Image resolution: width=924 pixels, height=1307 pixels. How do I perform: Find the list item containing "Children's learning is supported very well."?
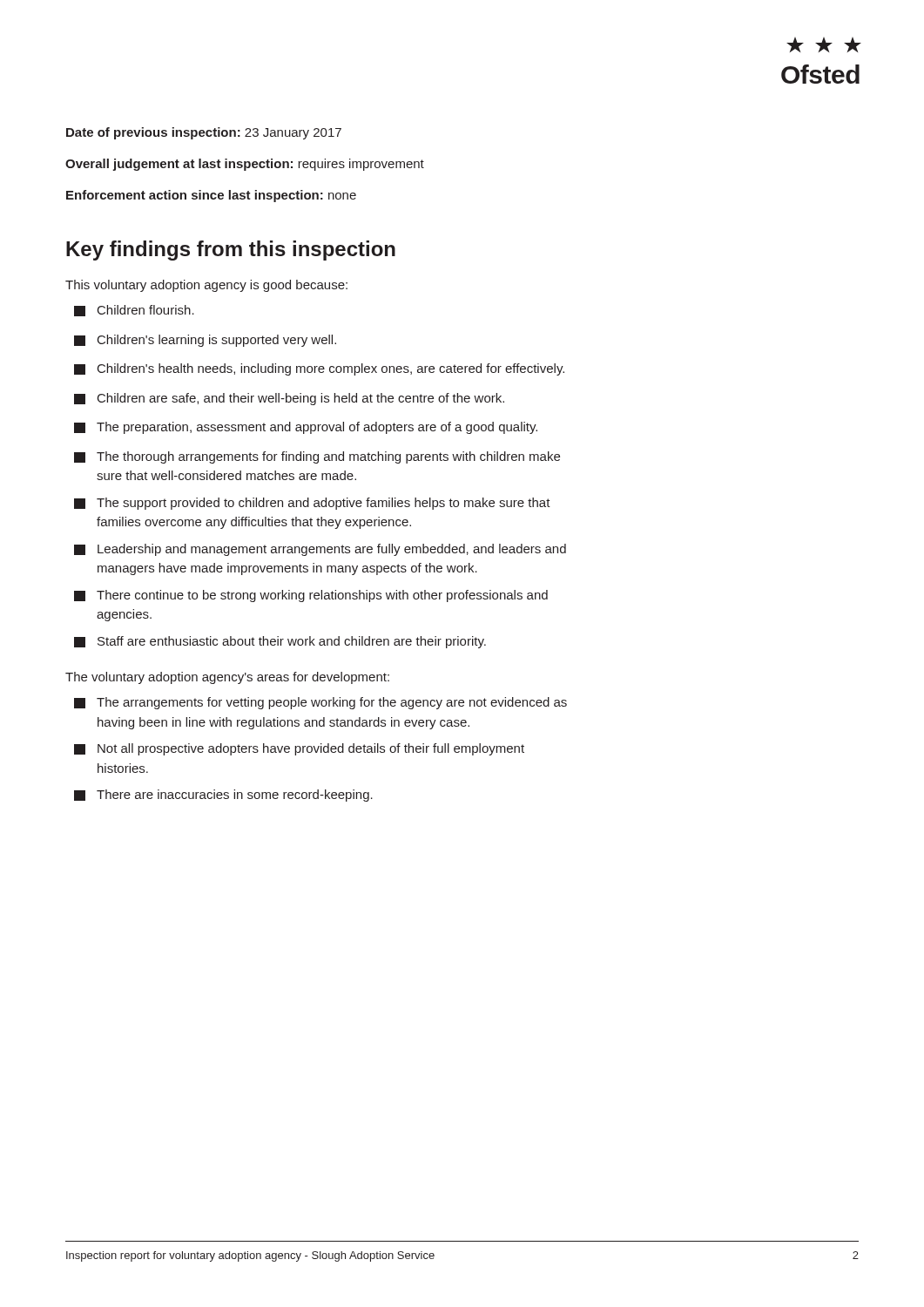point(206,342)
